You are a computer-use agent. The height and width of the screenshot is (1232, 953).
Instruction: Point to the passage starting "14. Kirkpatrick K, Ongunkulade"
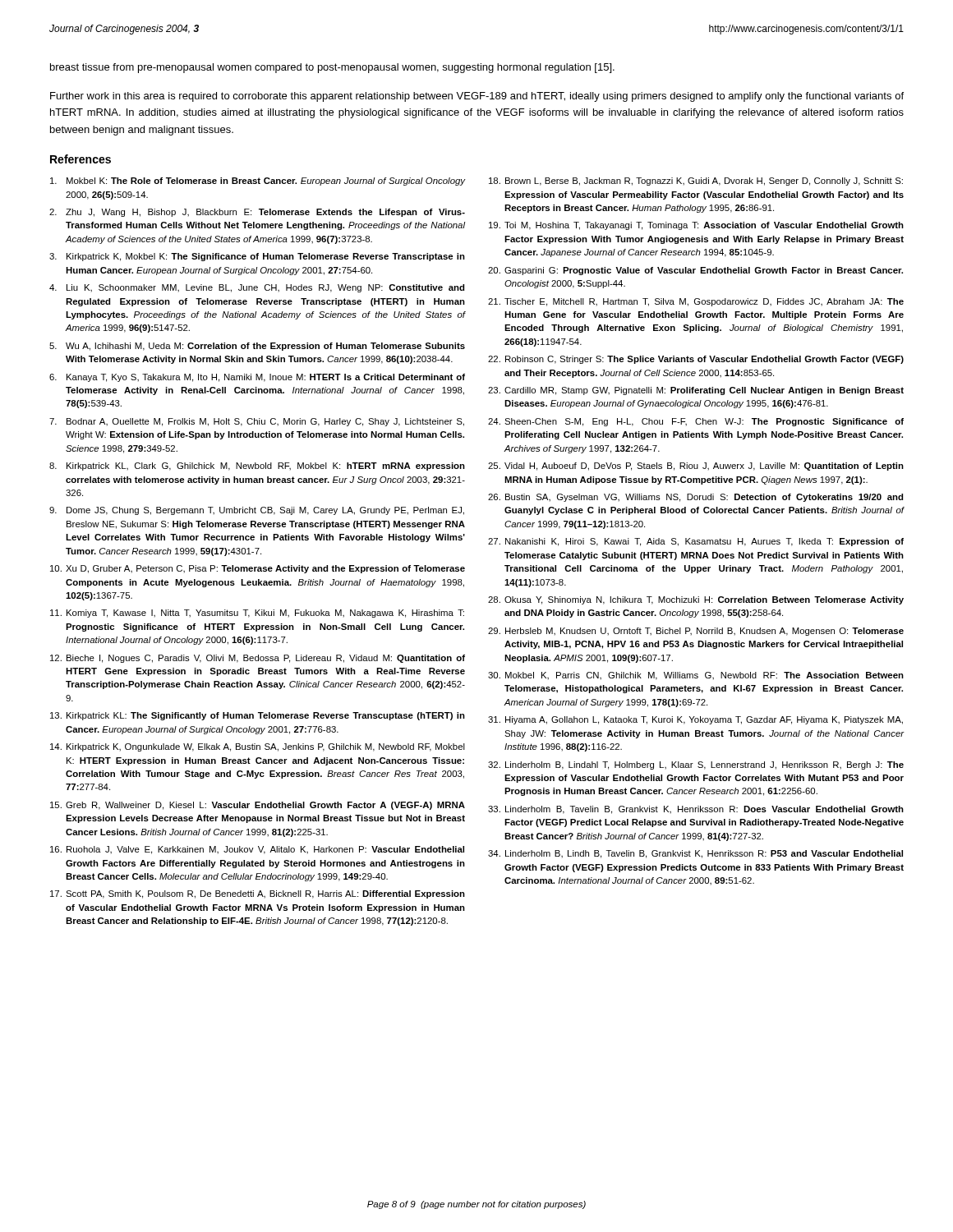pyautogui.click(x=257, y=767)
